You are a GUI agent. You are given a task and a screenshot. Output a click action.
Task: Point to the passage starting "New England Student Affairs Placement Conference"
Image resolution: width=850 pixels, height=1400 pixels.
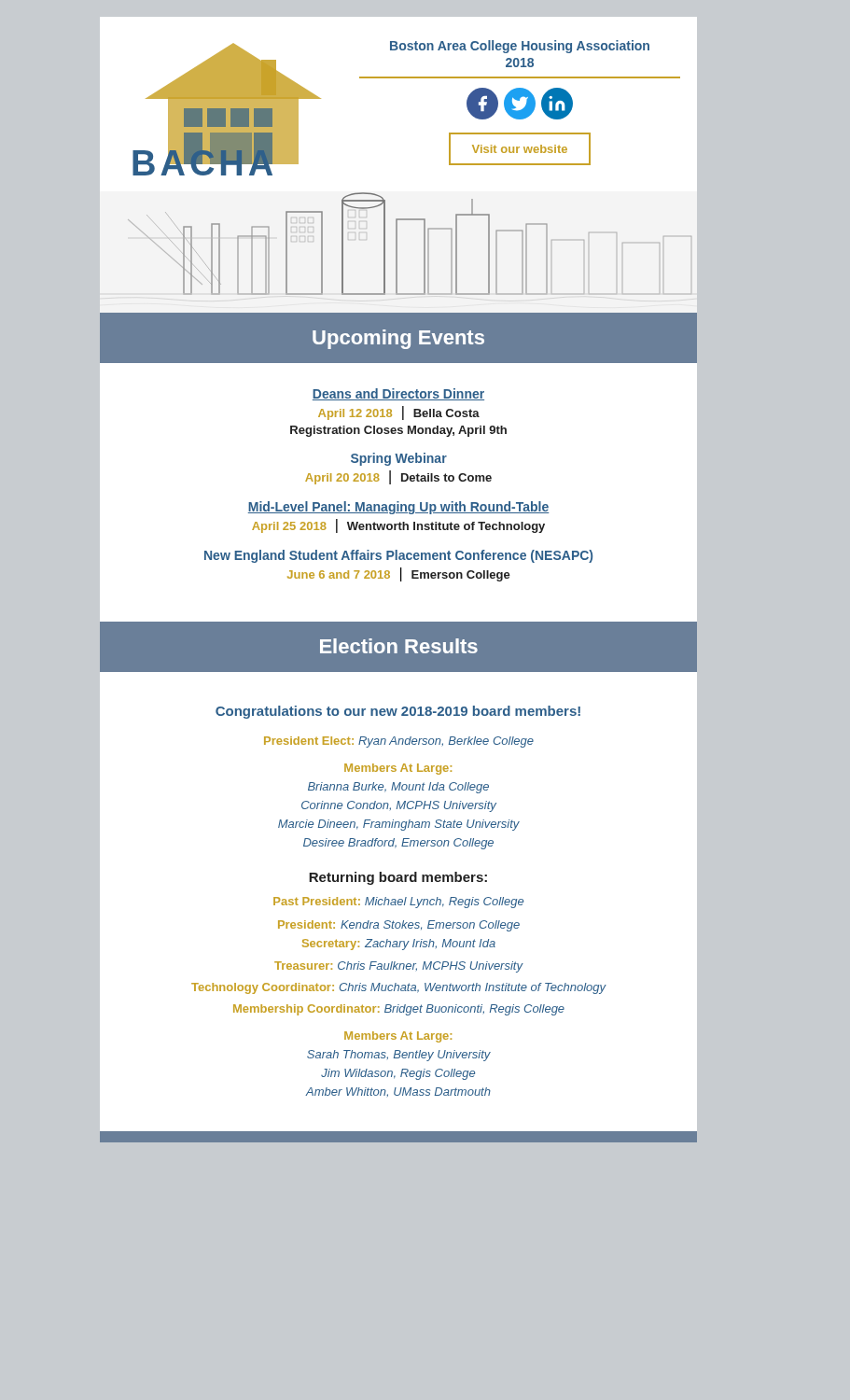pos(398,565)
